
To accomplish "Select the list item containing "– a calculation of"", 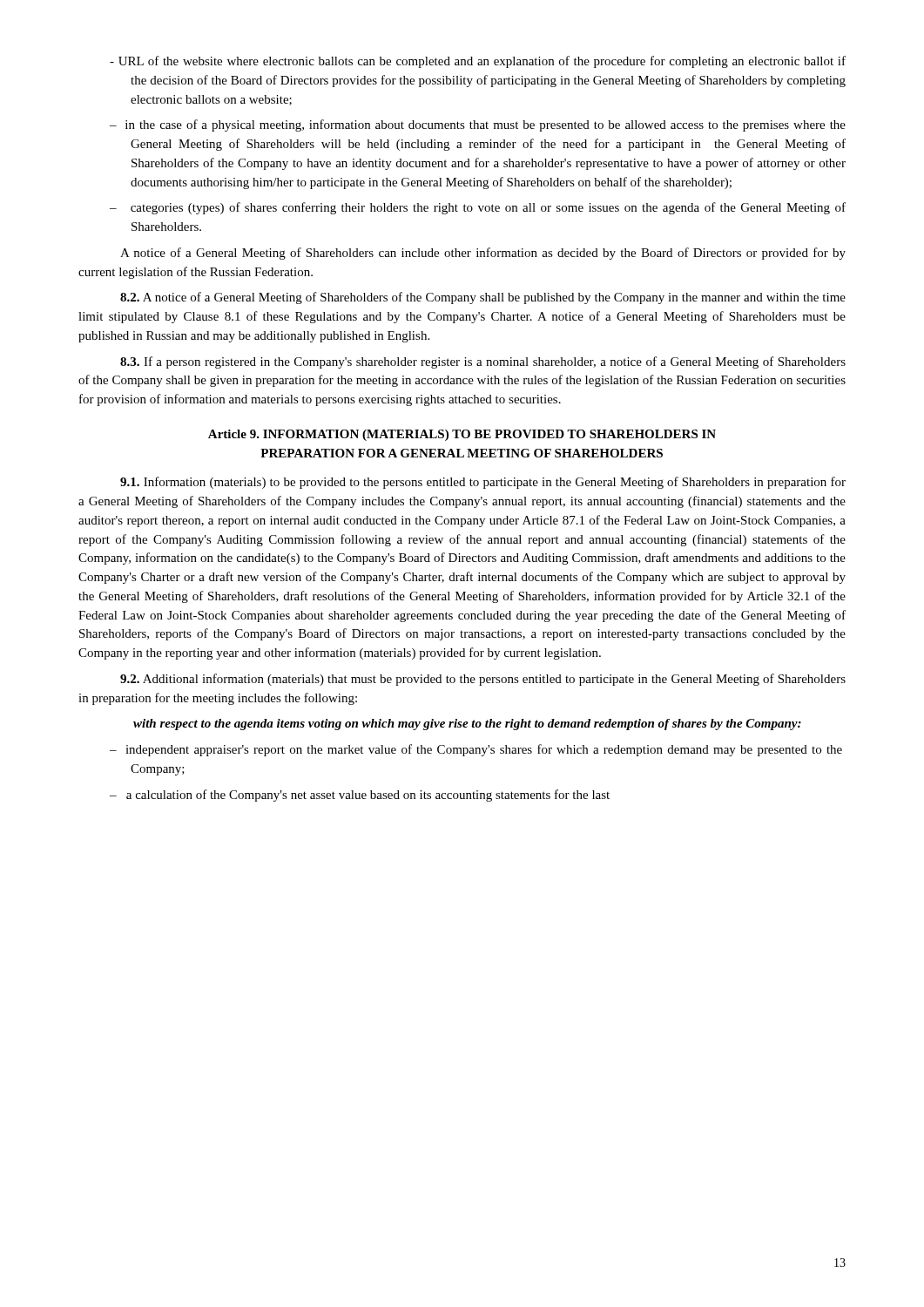I will click(x=360, y=794).
